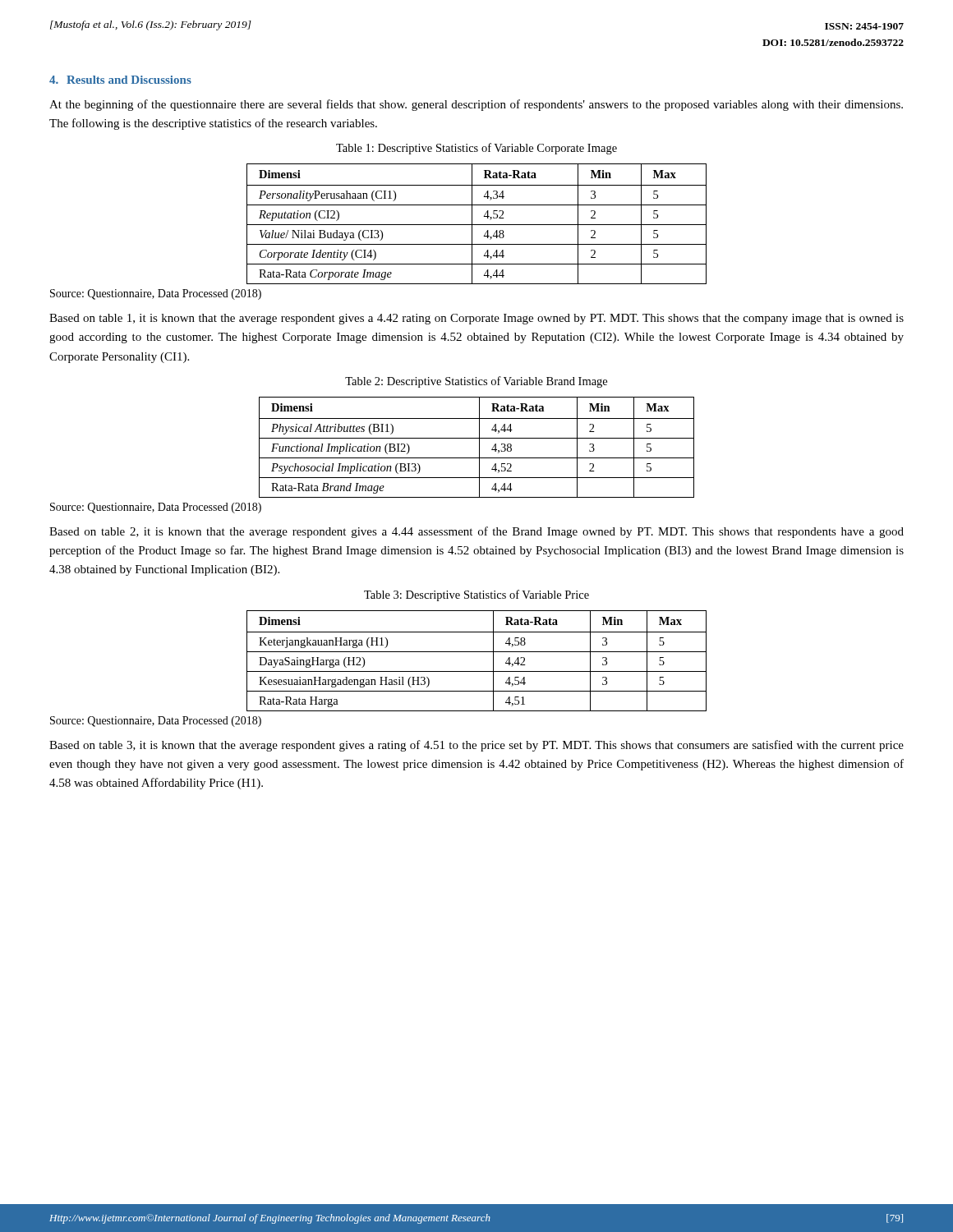This screenshot has width=953, height=1232.
Task: Click on the element starting "At the beginning of the"
Action: click(476, 113)
